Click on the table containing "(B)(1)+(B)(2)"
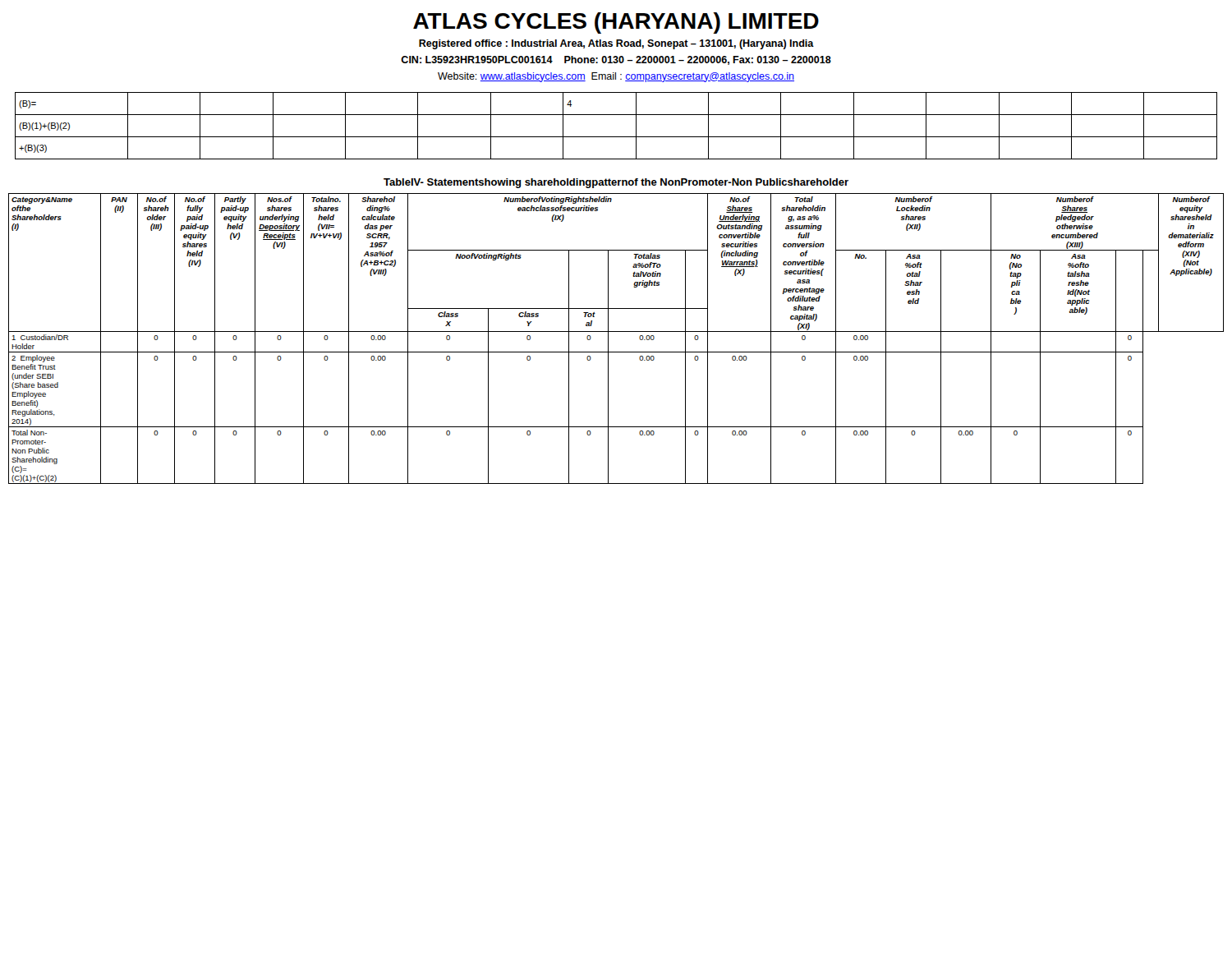1232x953 pixels. 616,126
